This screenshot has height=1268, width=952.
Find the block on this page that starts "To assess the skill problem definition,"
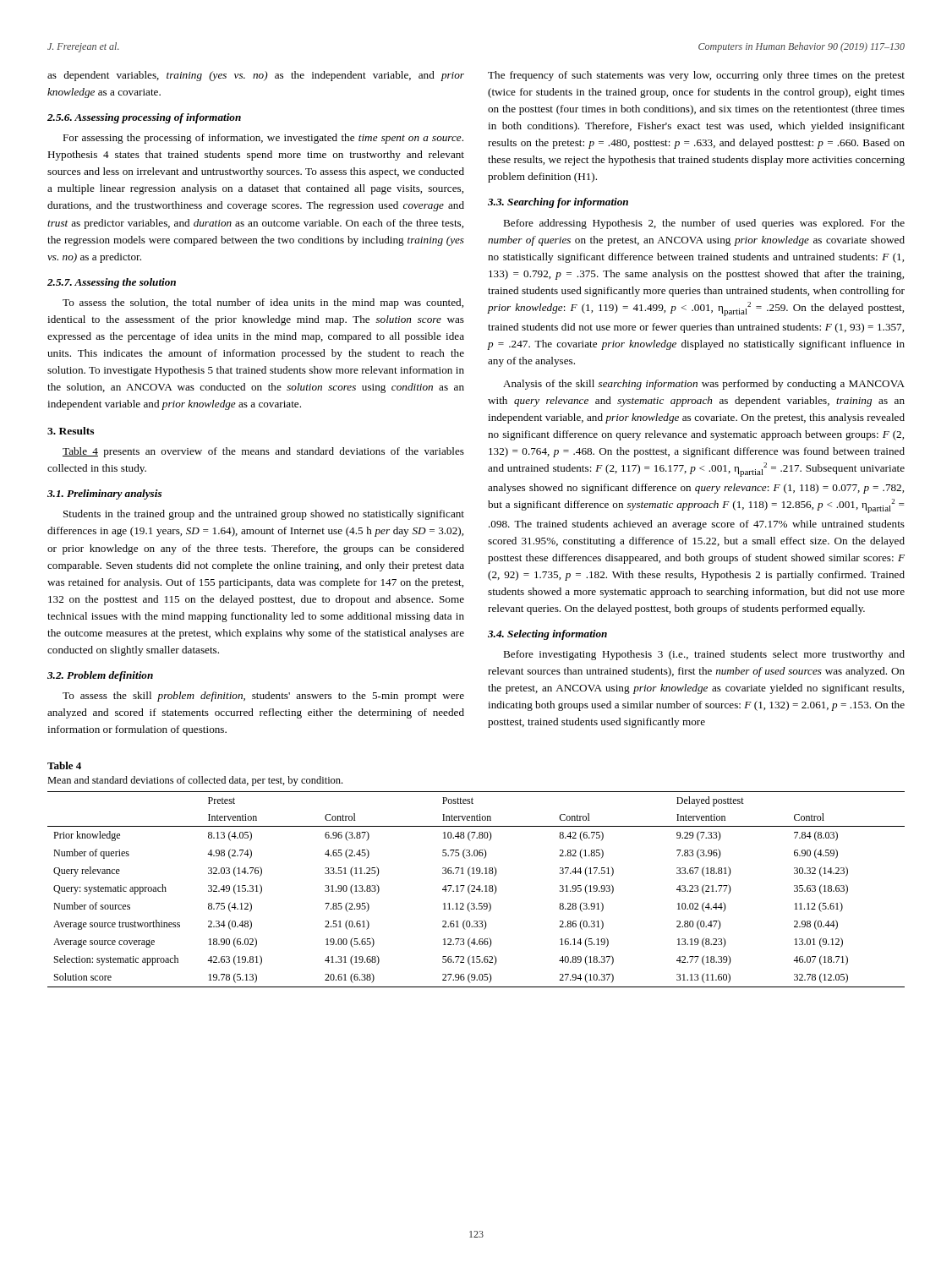pyautogui.click(x=256, y=713)
